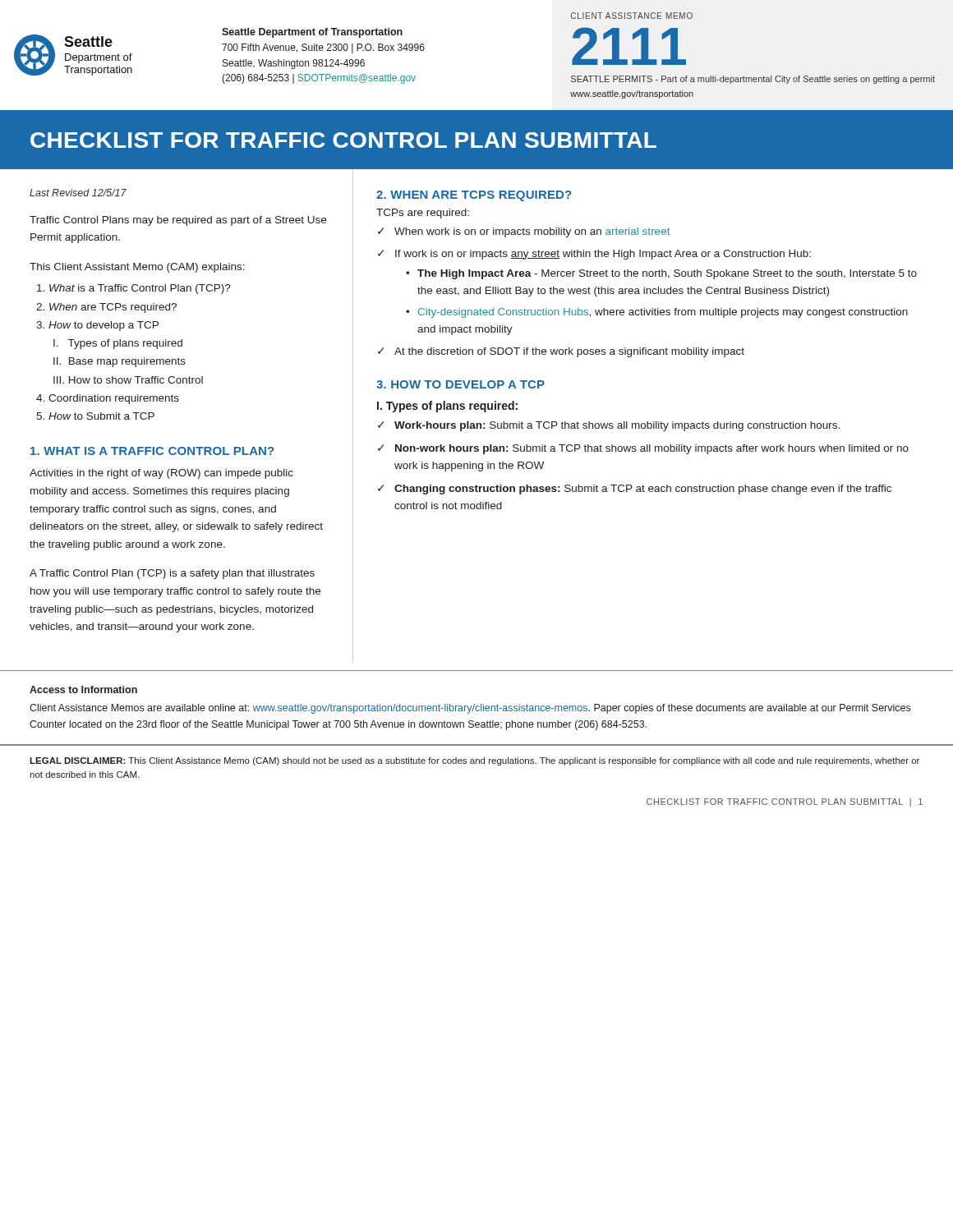The height and width of the screenshot is (1232, 953).
Task: Where is the passage that starts "✓ When work is on"?
Action: (523, 232)
